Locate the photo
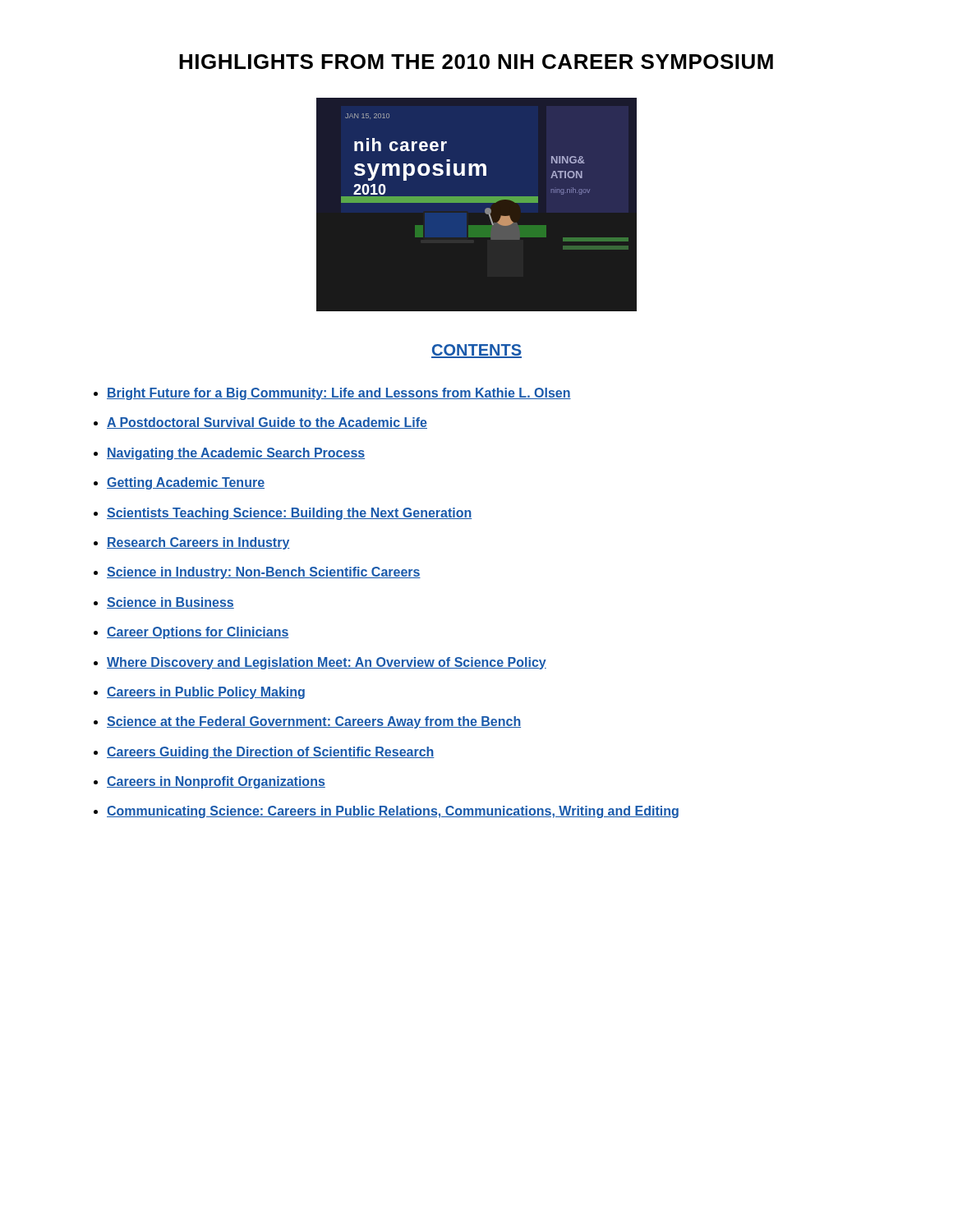Screen dimensions: 1232x953 (x=476, y=205)
